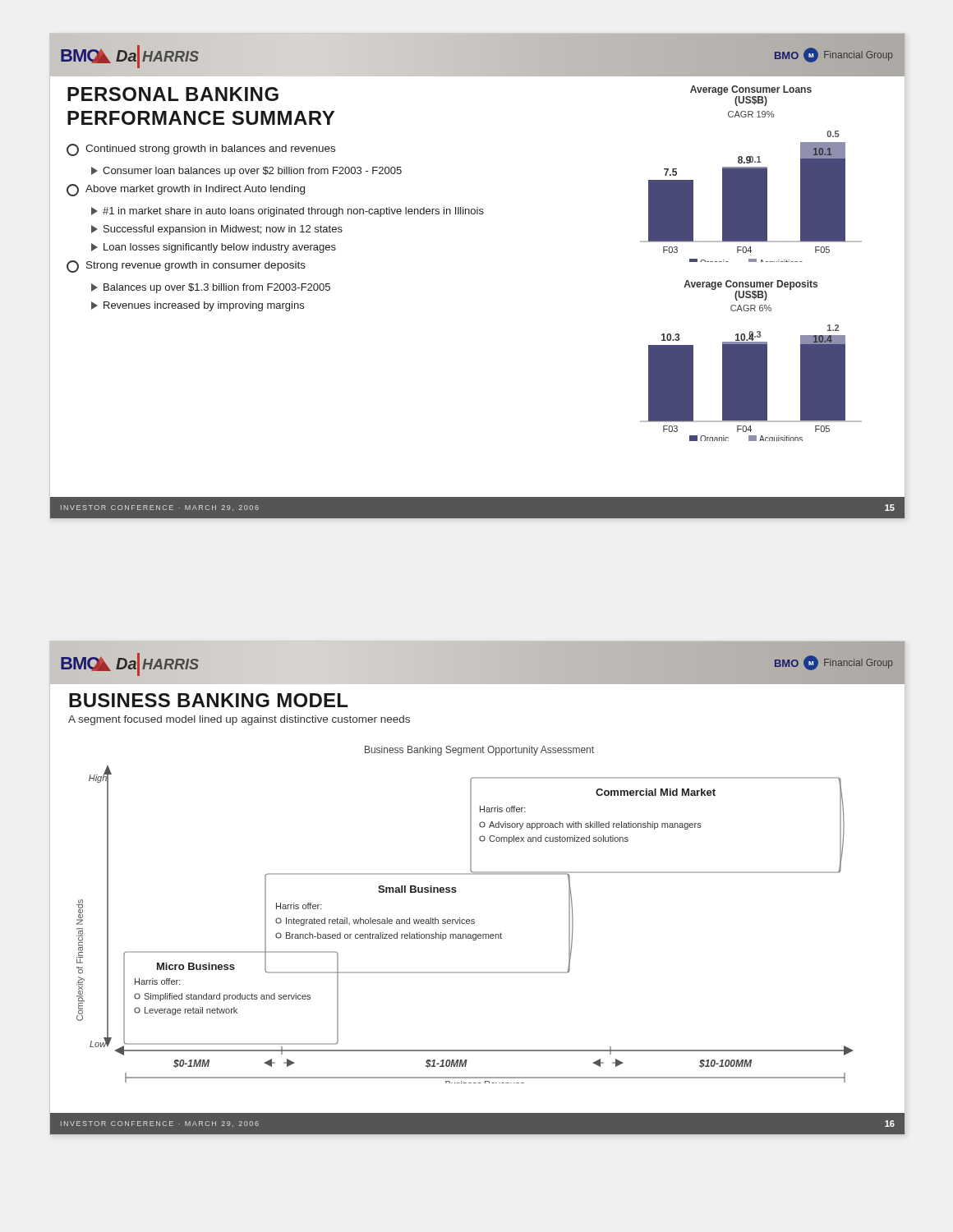Locate the text "Balances up over $1.3 billion from F2003-F2005"
The image size is (953, 1232).
point(211,287)
